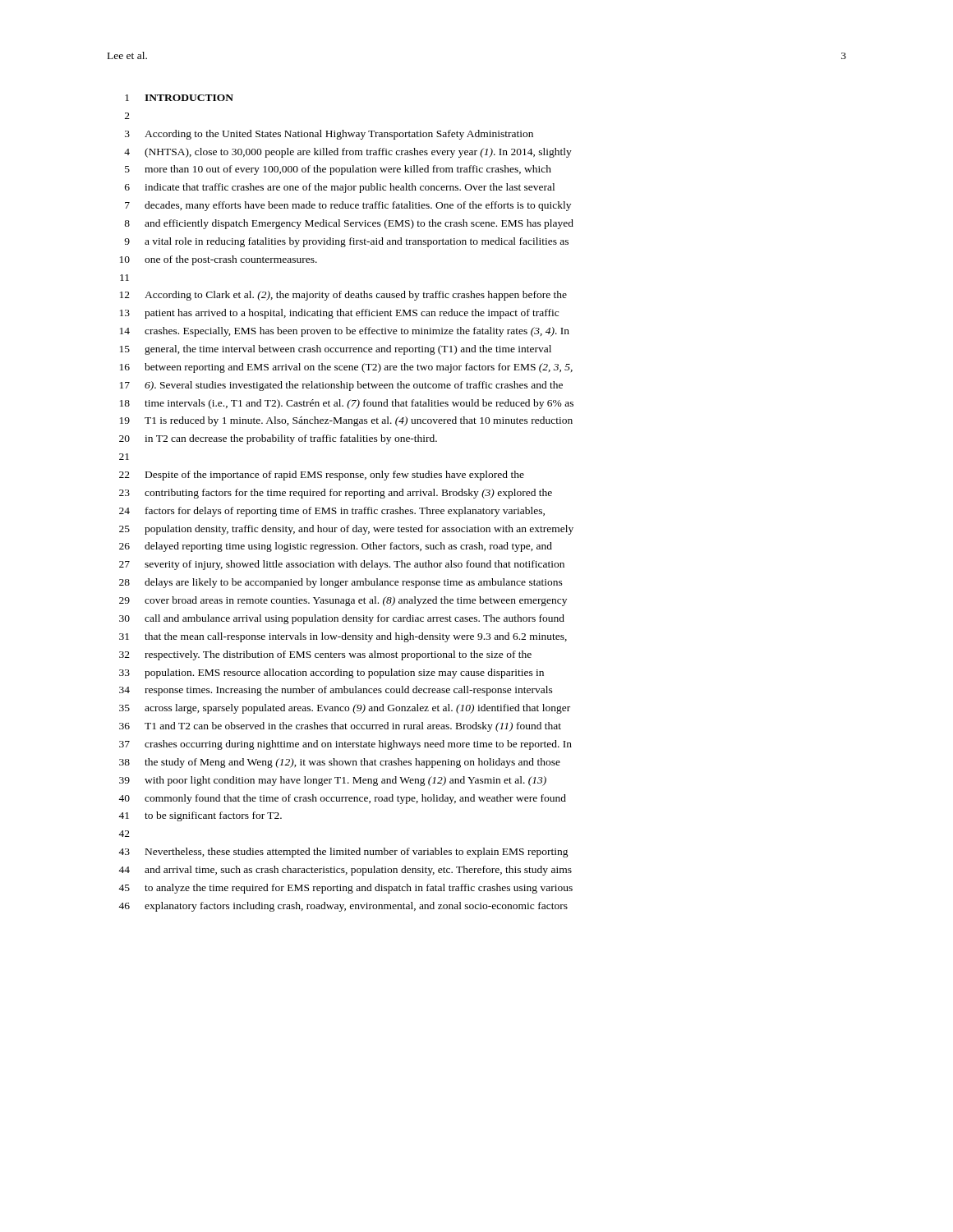Image resolution: width=953 pixels, height=1232 pixels.
Task: Where is the passage that starts "12 According to Clark et"?
Action: (476, 367)
